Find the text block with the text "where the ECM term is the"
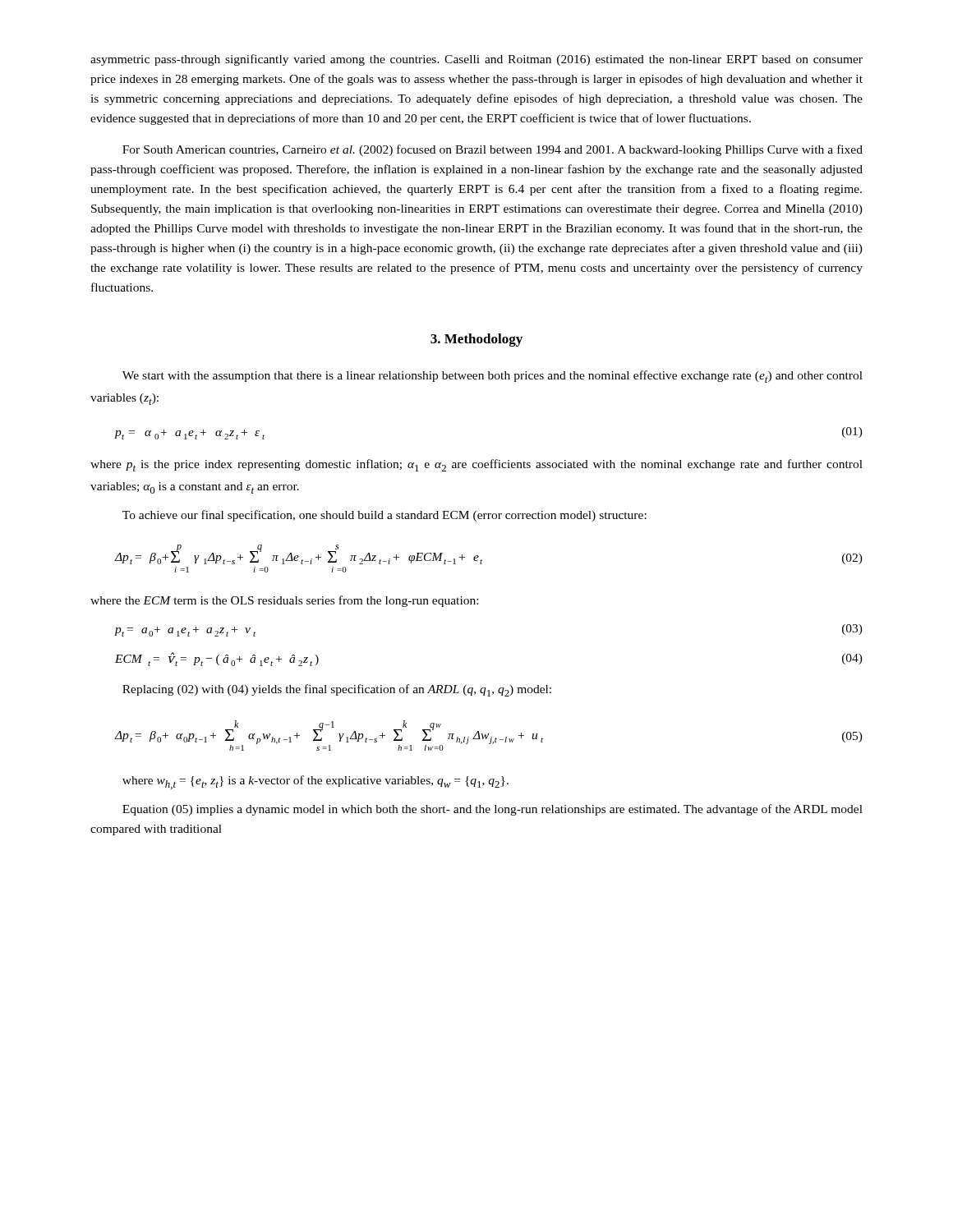 285,600
